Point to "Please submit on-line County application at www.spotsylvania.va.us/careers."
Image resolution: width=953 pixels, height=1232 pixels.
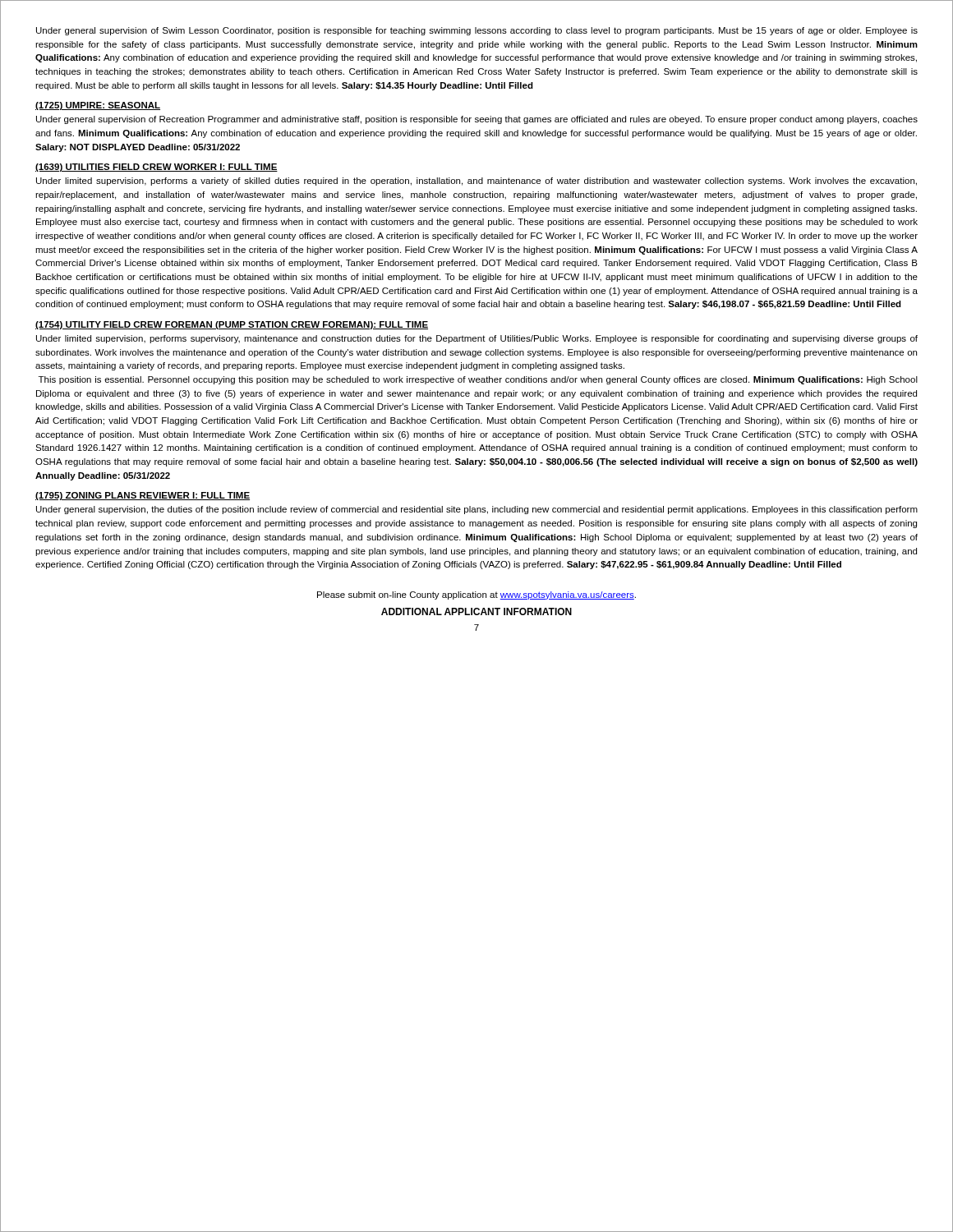pos(476,595)
